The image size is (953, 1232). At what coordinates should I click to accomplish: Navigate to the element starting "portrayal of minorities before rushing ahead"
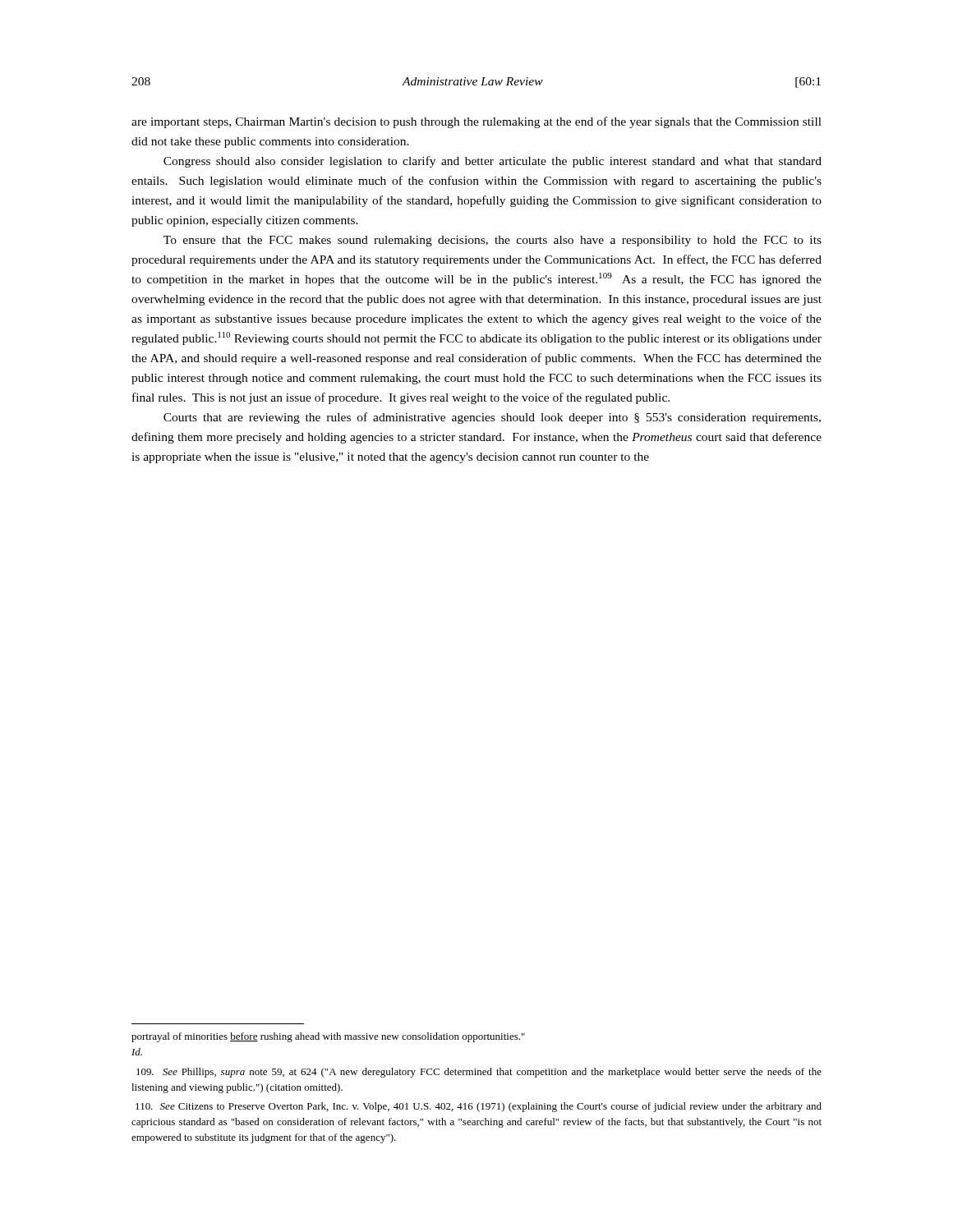pos(328,1044)
